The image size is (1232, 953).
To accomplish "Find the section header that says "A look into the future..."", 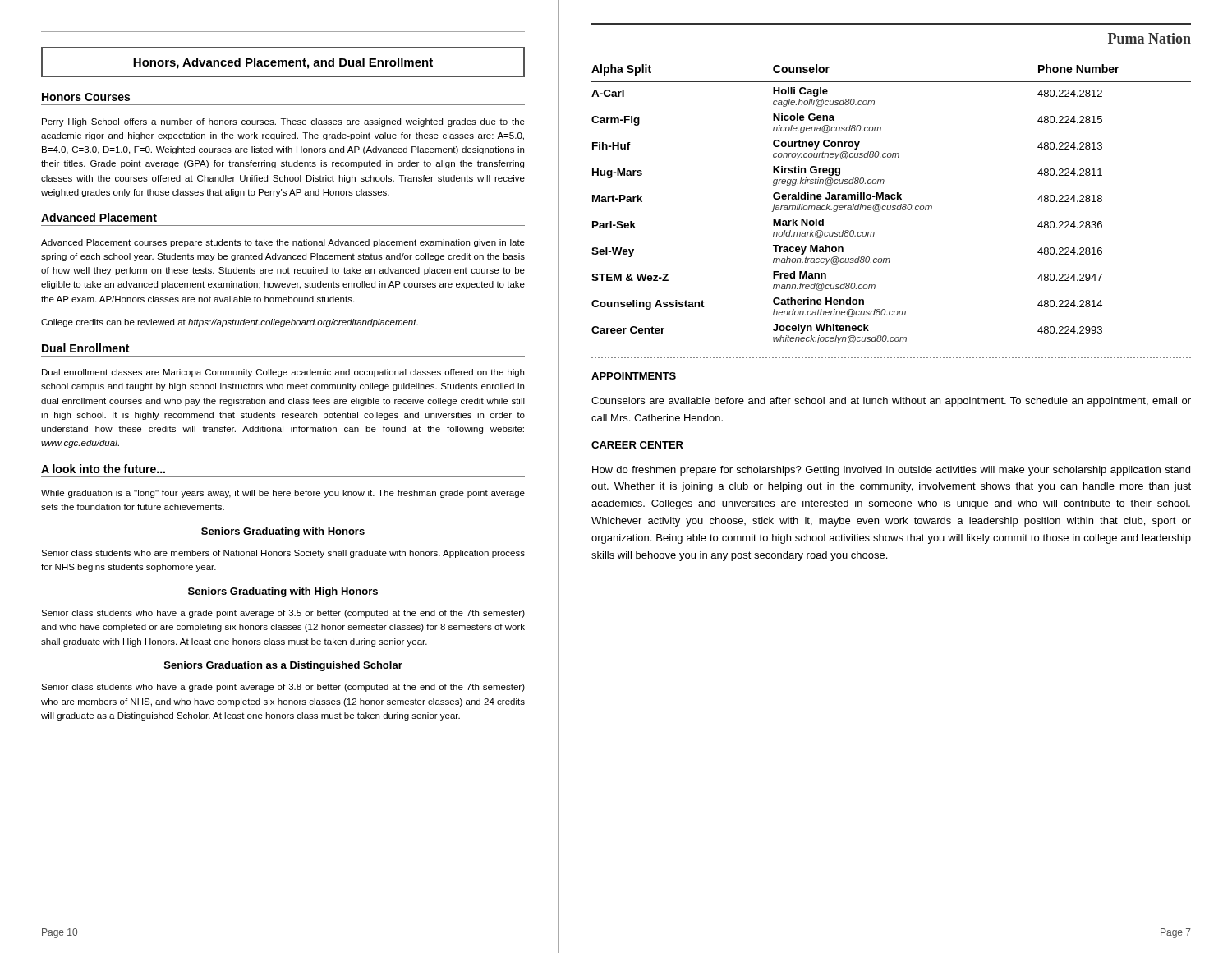I will point(283,469).
